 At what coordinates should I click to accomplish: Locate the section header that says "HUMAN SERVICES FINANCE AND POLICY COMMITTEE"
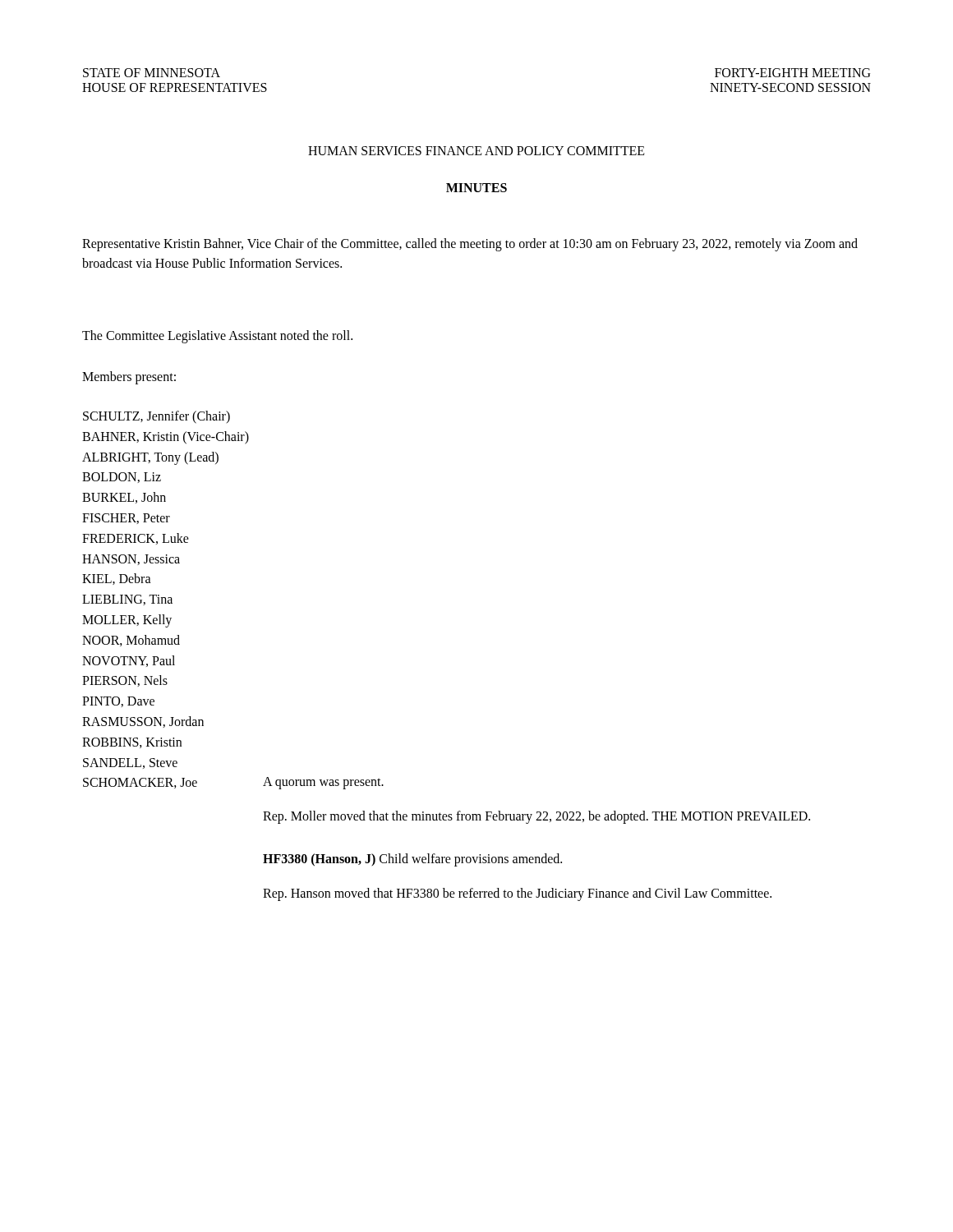(476, 151)
